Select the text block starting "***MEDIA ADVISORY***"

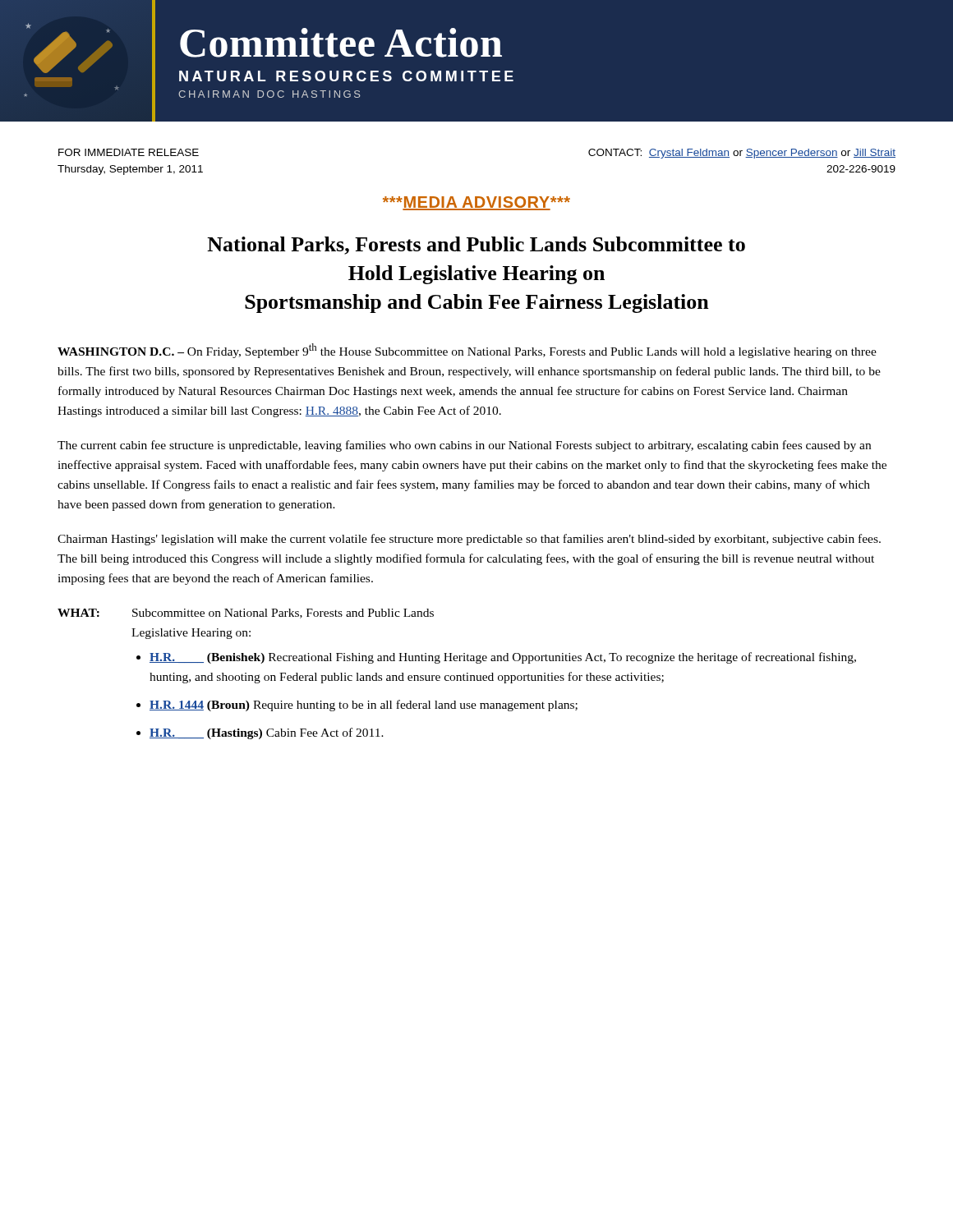click(x=476, y=202)
